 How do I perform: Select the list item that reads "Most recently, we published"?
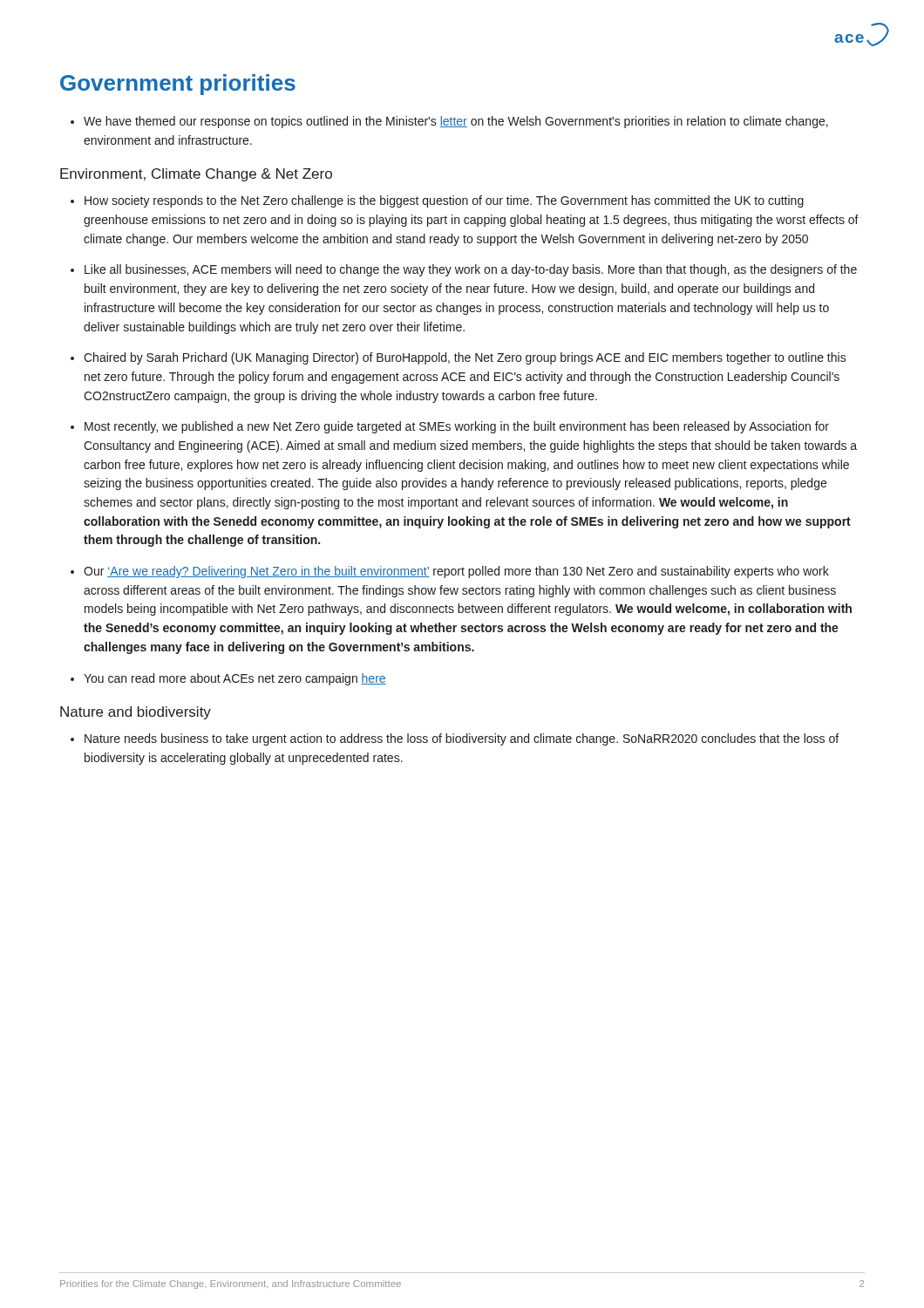470,483
